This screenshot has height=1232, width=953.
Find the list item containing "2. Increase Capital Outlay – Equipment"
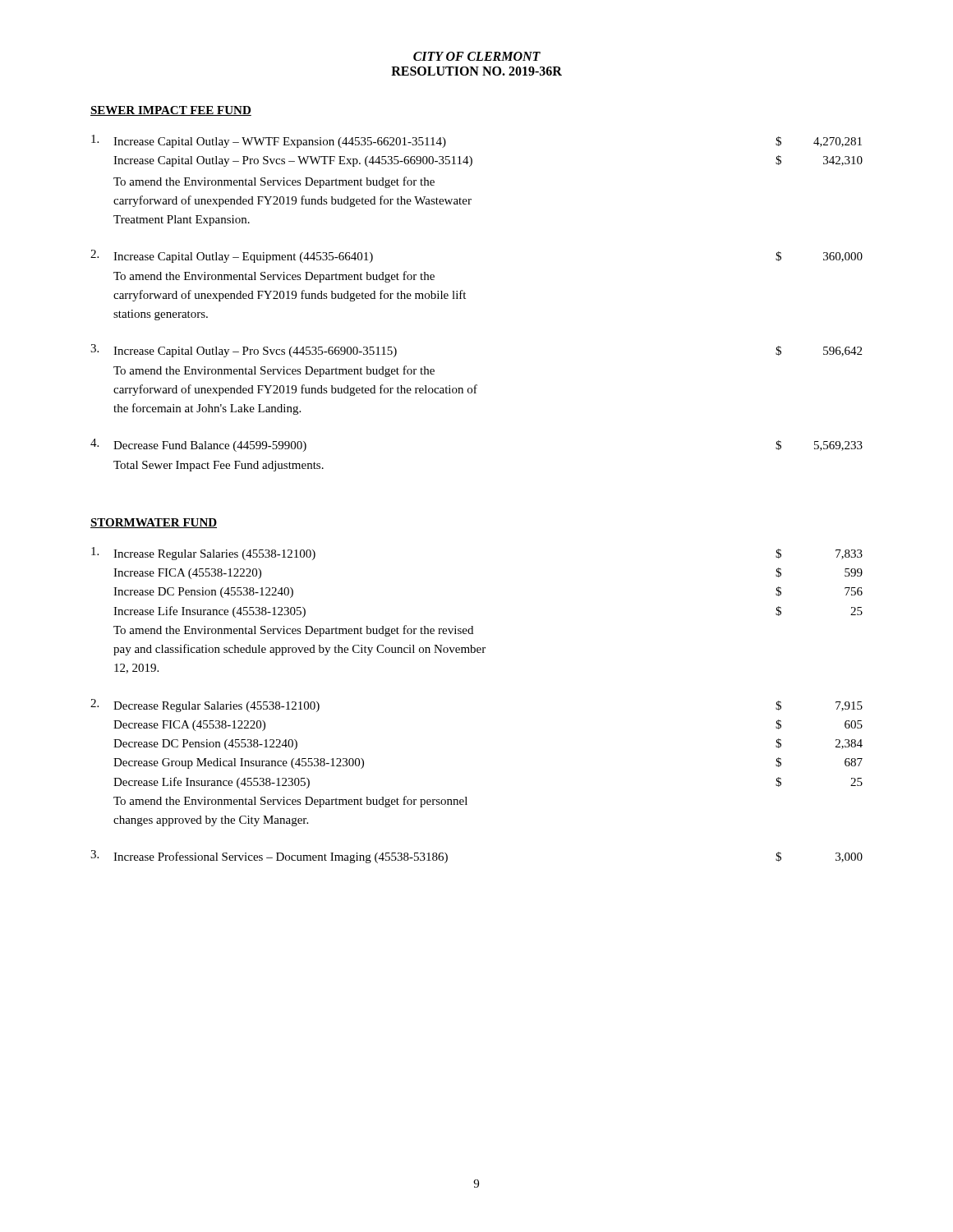(x=245, y=257)
